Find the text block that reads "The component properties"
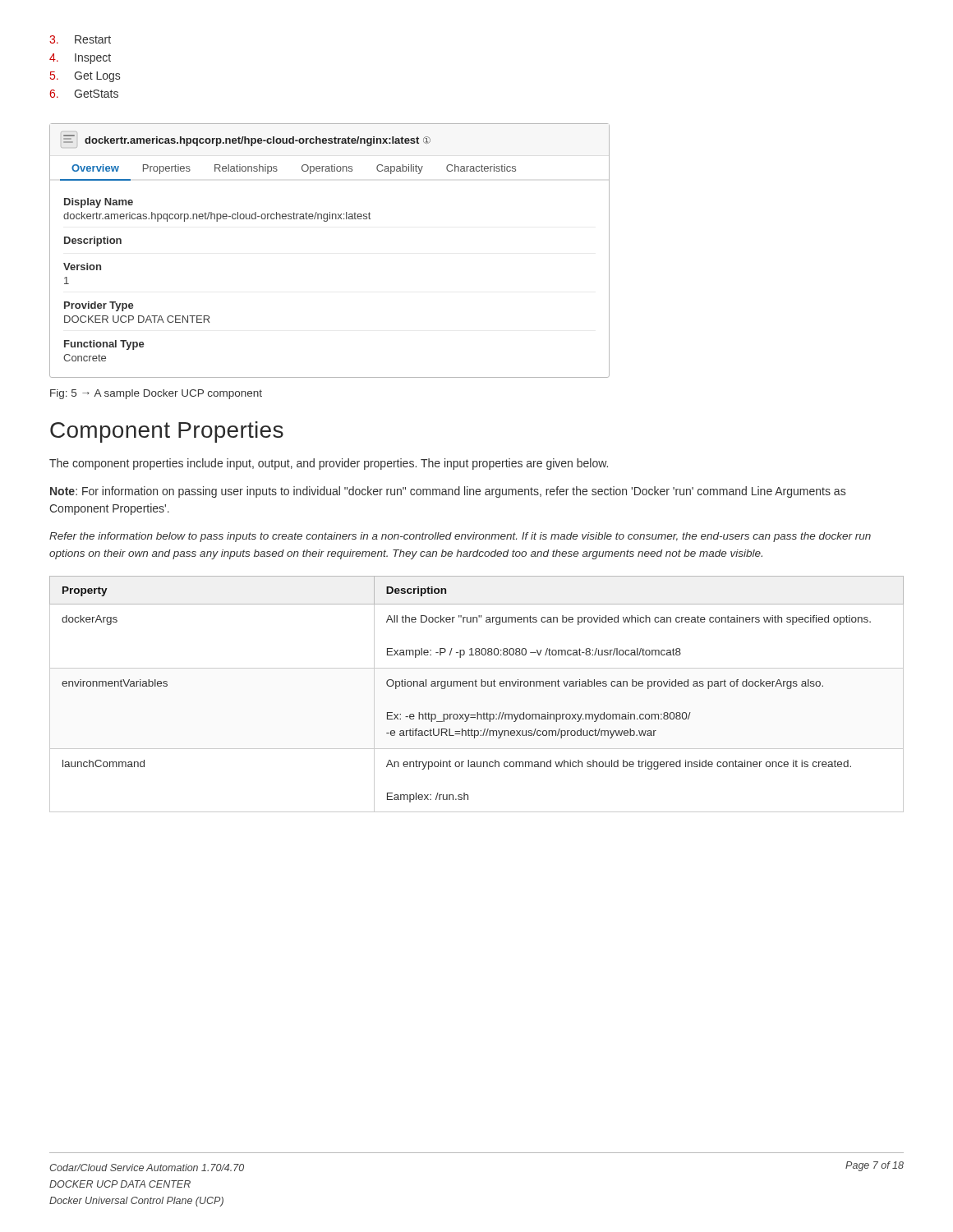 [x=329, y=463]
